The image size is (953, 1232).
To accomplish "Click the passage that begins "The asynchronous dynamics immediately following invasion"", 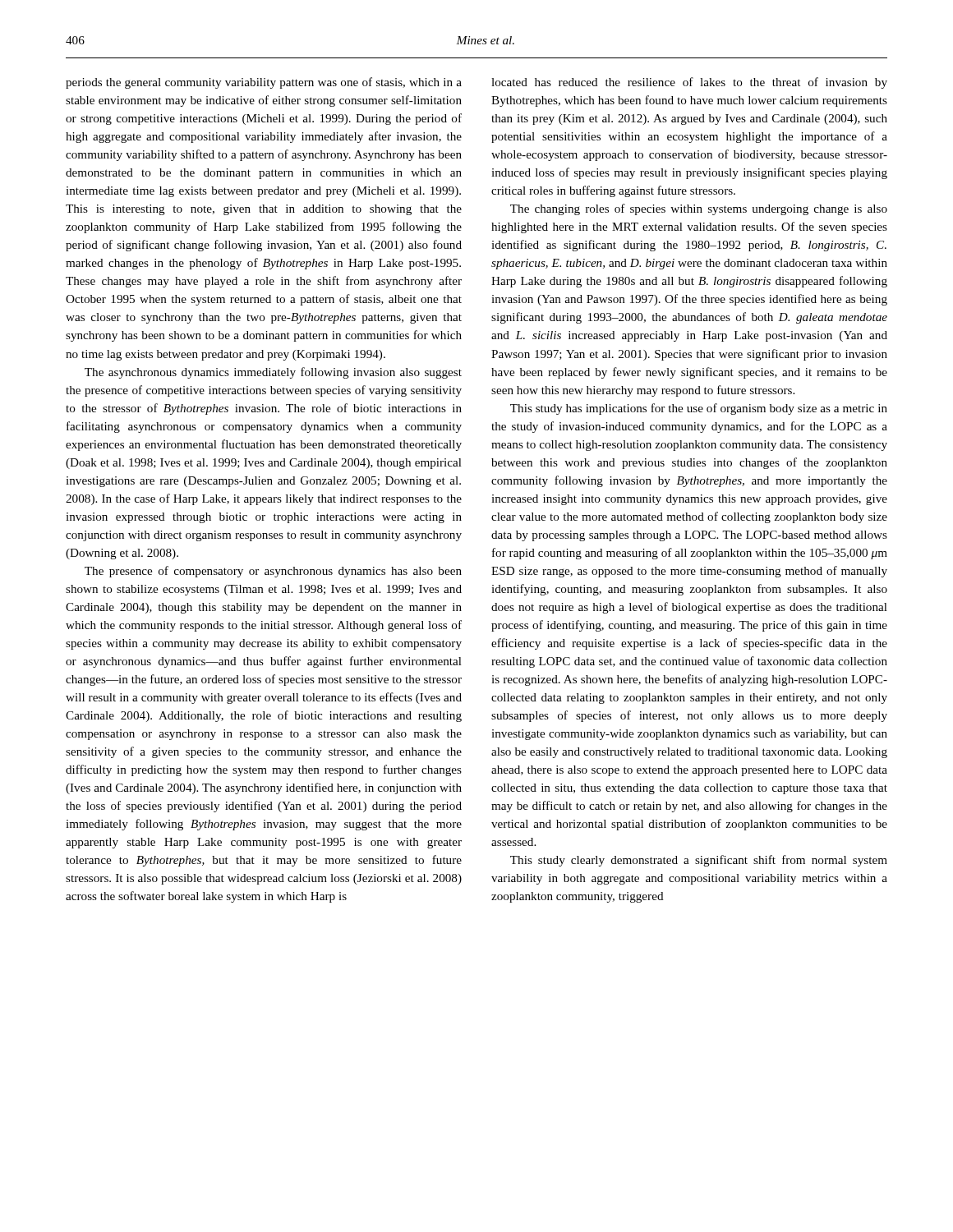I will coord(264,462).
